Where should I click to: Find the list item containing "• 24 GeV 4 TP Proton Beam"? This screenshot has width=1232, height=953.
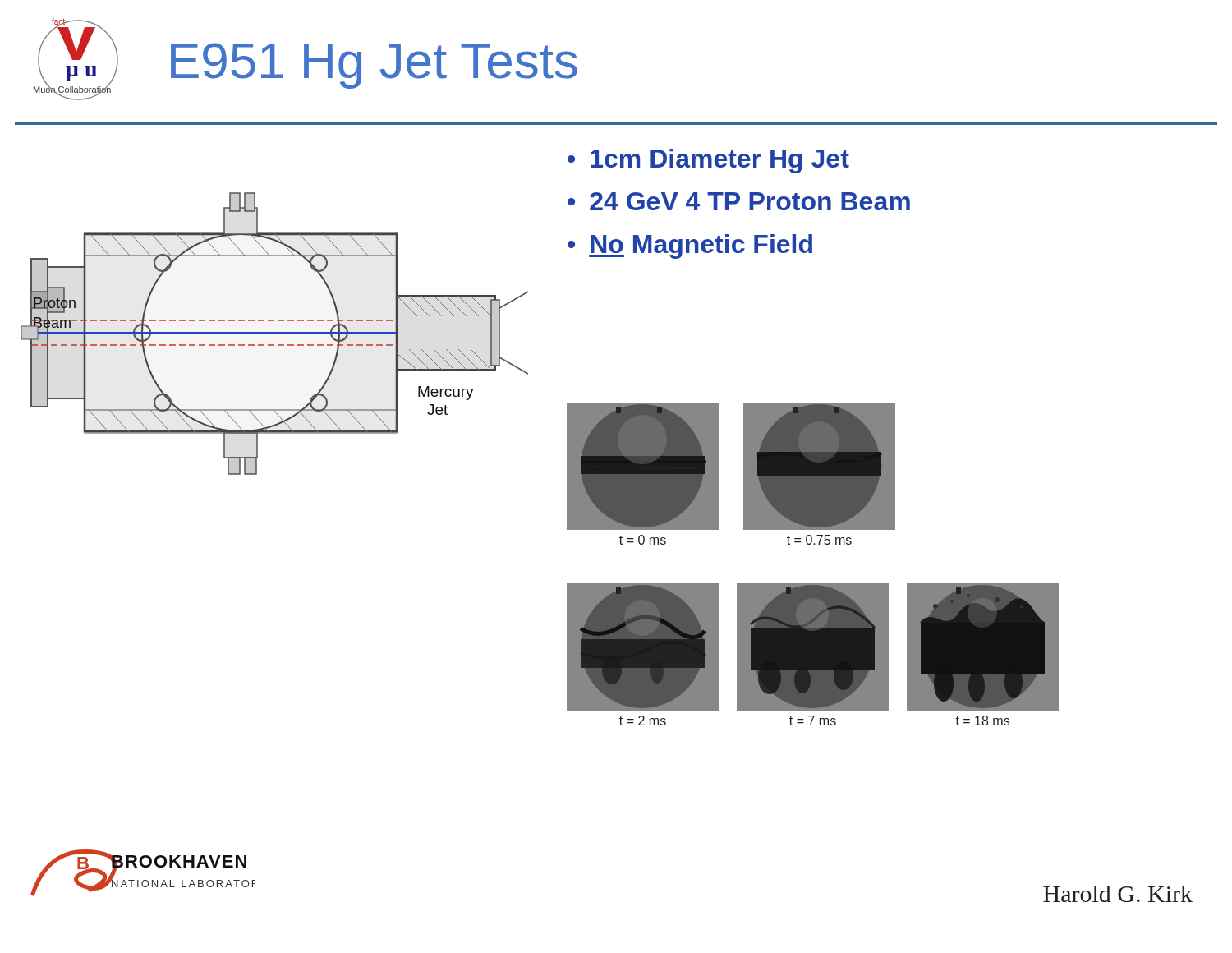pyautogui.click(x=739, y=202)
